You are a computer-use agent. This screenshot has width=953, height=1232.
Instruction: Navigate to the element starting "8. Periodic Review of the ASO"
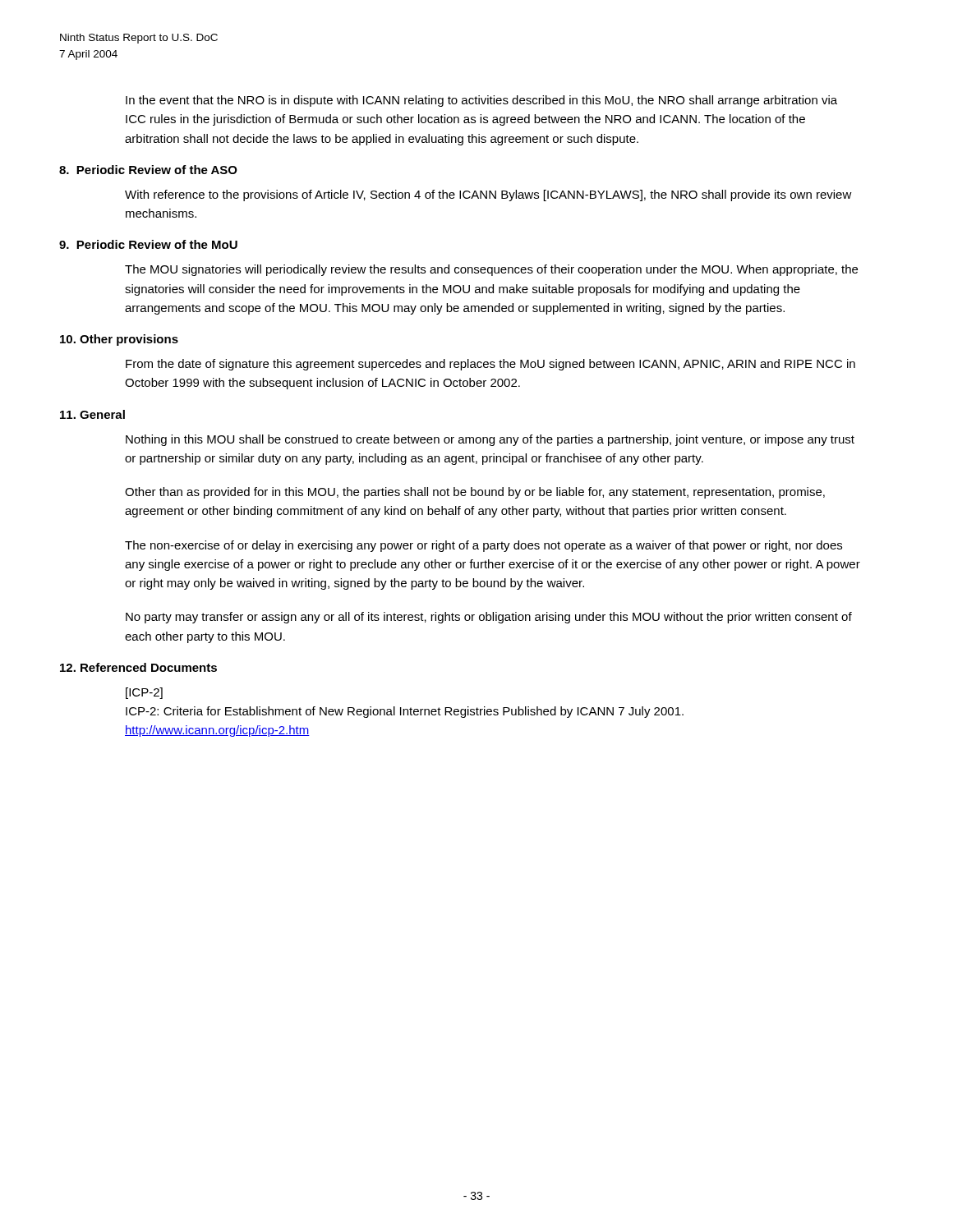coord(148,169)
